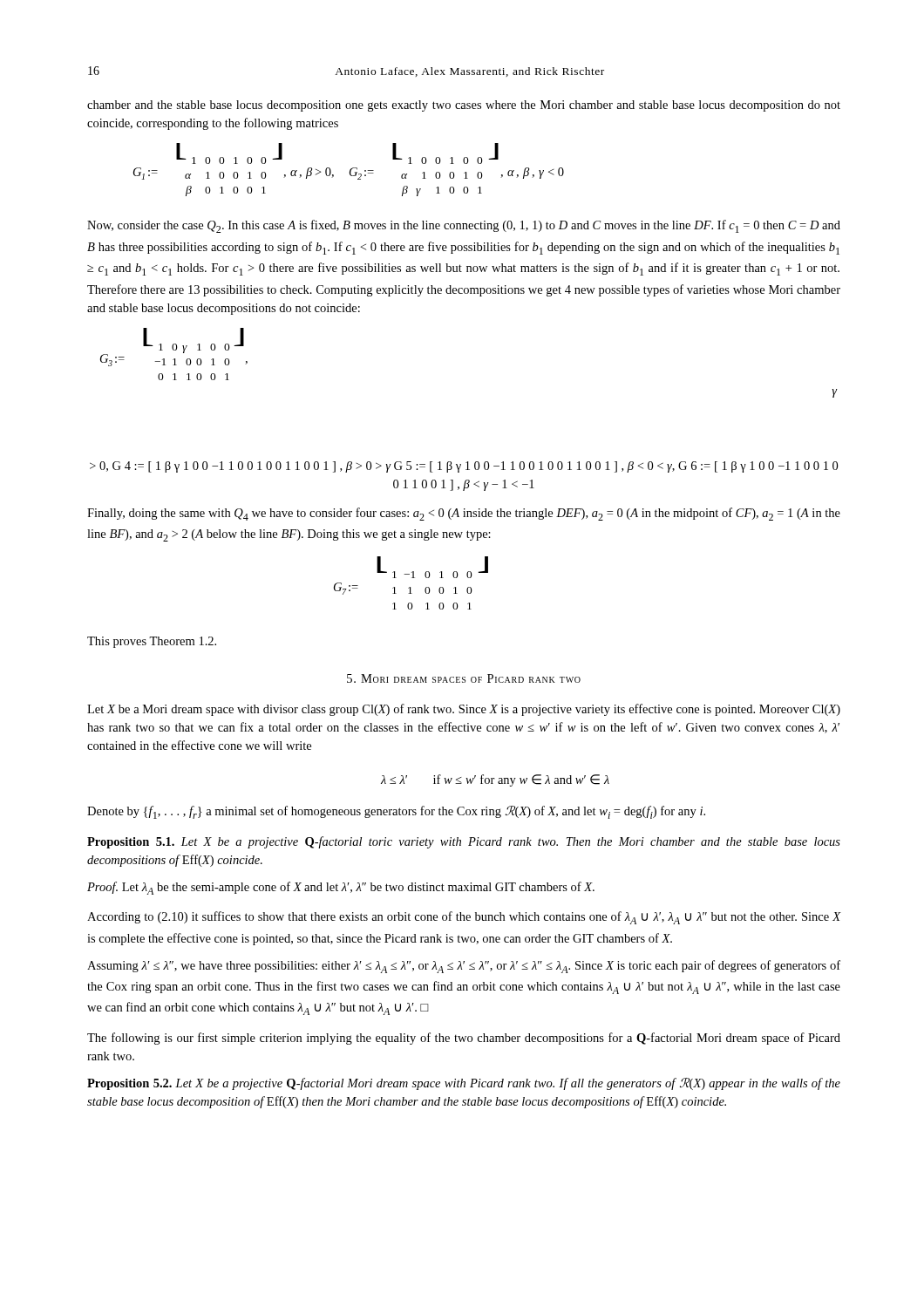Screen dimensions: 1308x924
Task: Where is the passage that starts "Proof. Let λA be"?
Action: [x=464, y=949]
